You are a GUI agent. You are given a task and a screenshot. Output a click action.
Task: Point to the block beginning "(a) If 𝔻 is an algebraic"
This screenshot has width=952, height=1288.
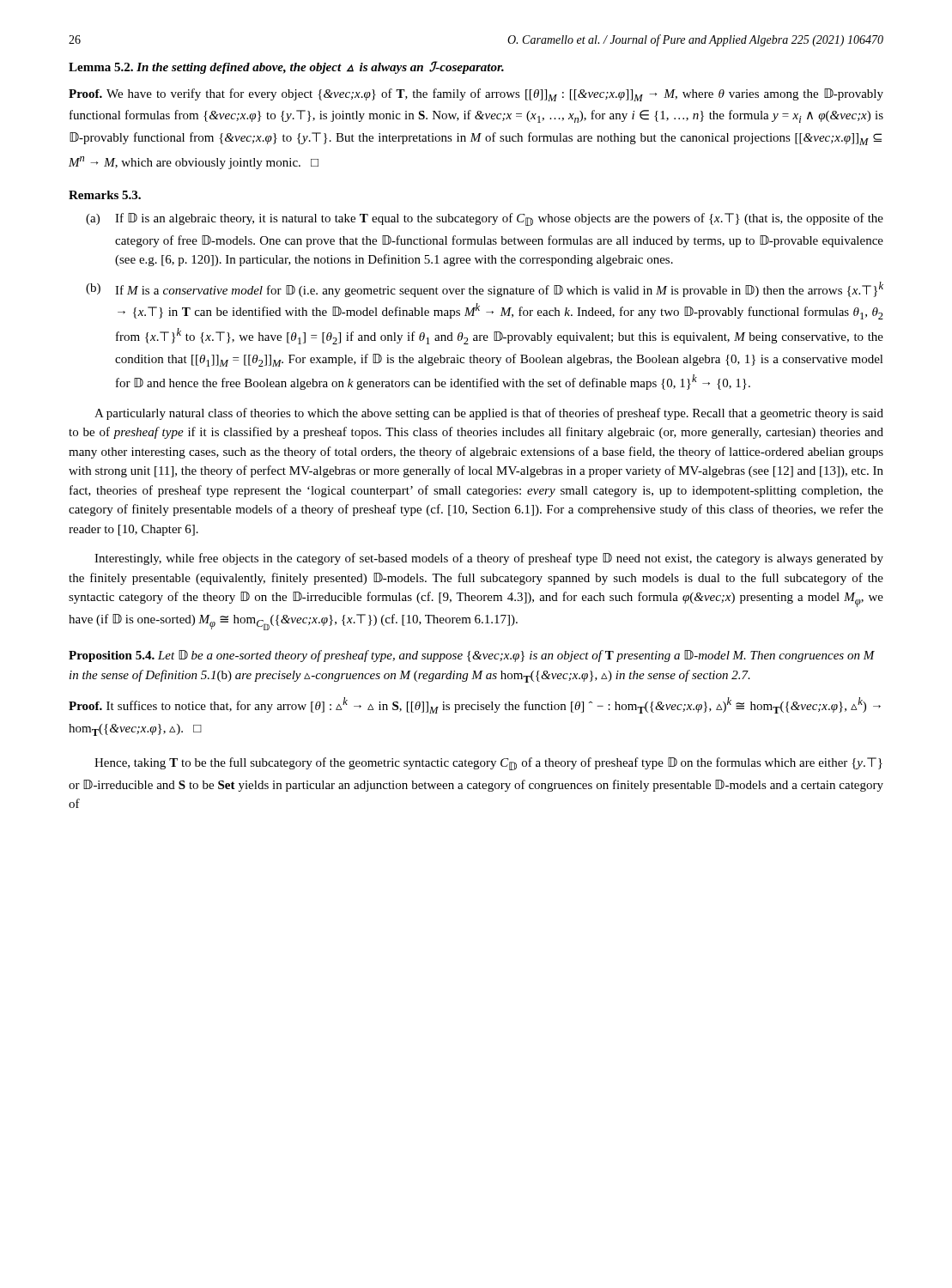(x=485, y=239)
